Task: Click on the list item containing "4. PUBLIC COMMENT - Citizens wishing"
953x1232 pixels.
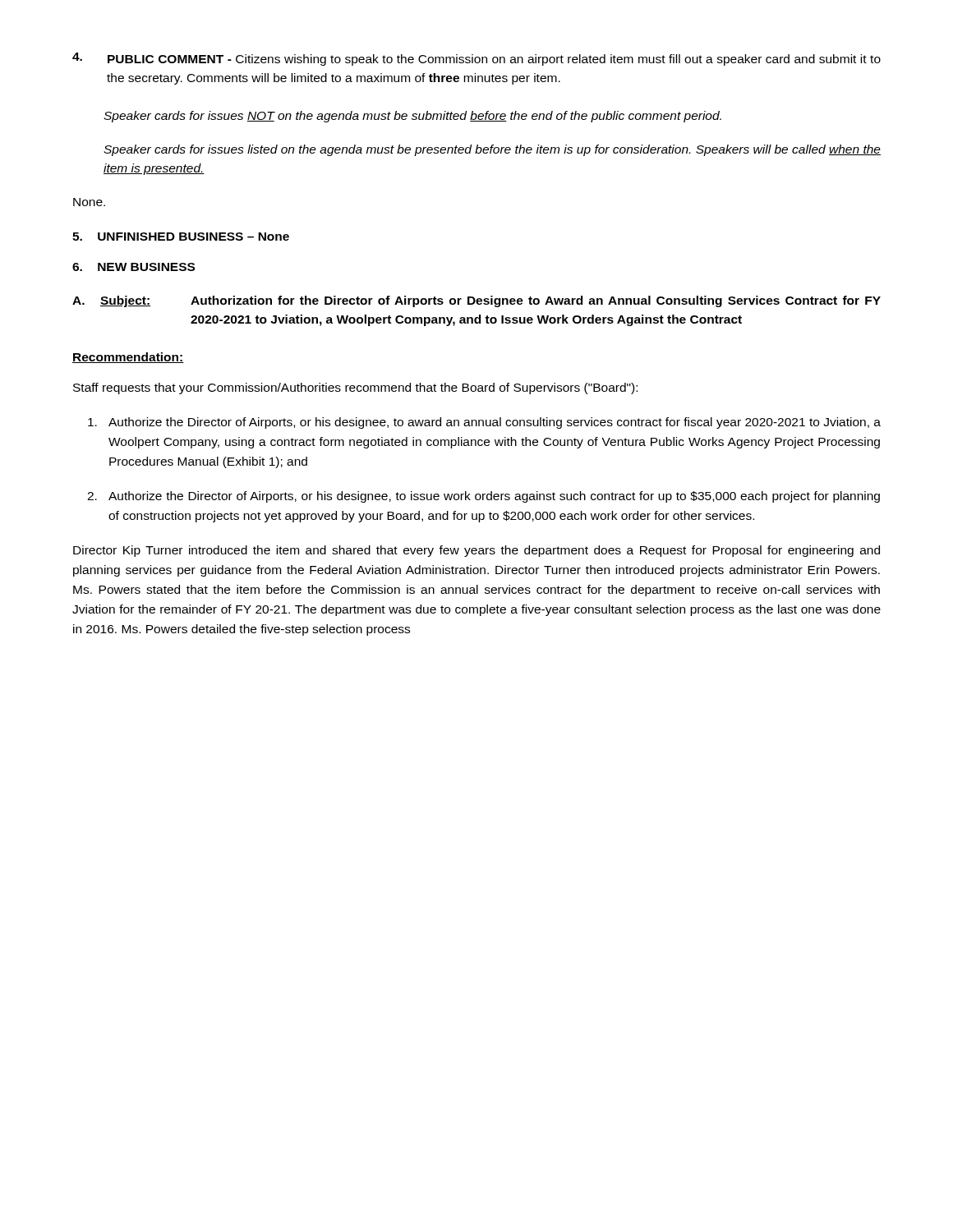Action: coord(476,68)
